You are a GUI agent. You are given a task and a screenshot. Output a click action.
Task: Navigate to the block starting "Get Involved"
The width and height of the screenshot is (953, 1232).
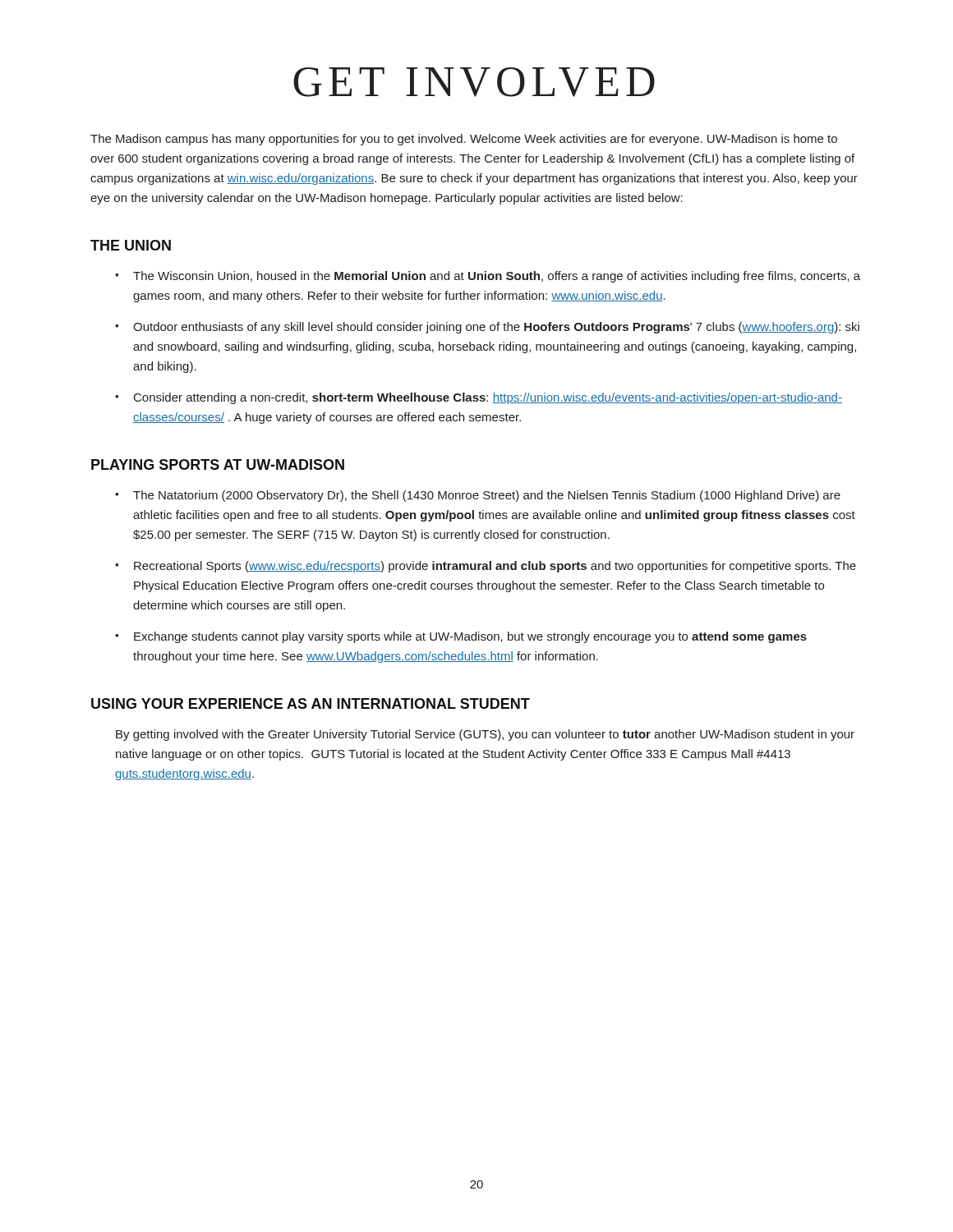[x=476, y=82]
